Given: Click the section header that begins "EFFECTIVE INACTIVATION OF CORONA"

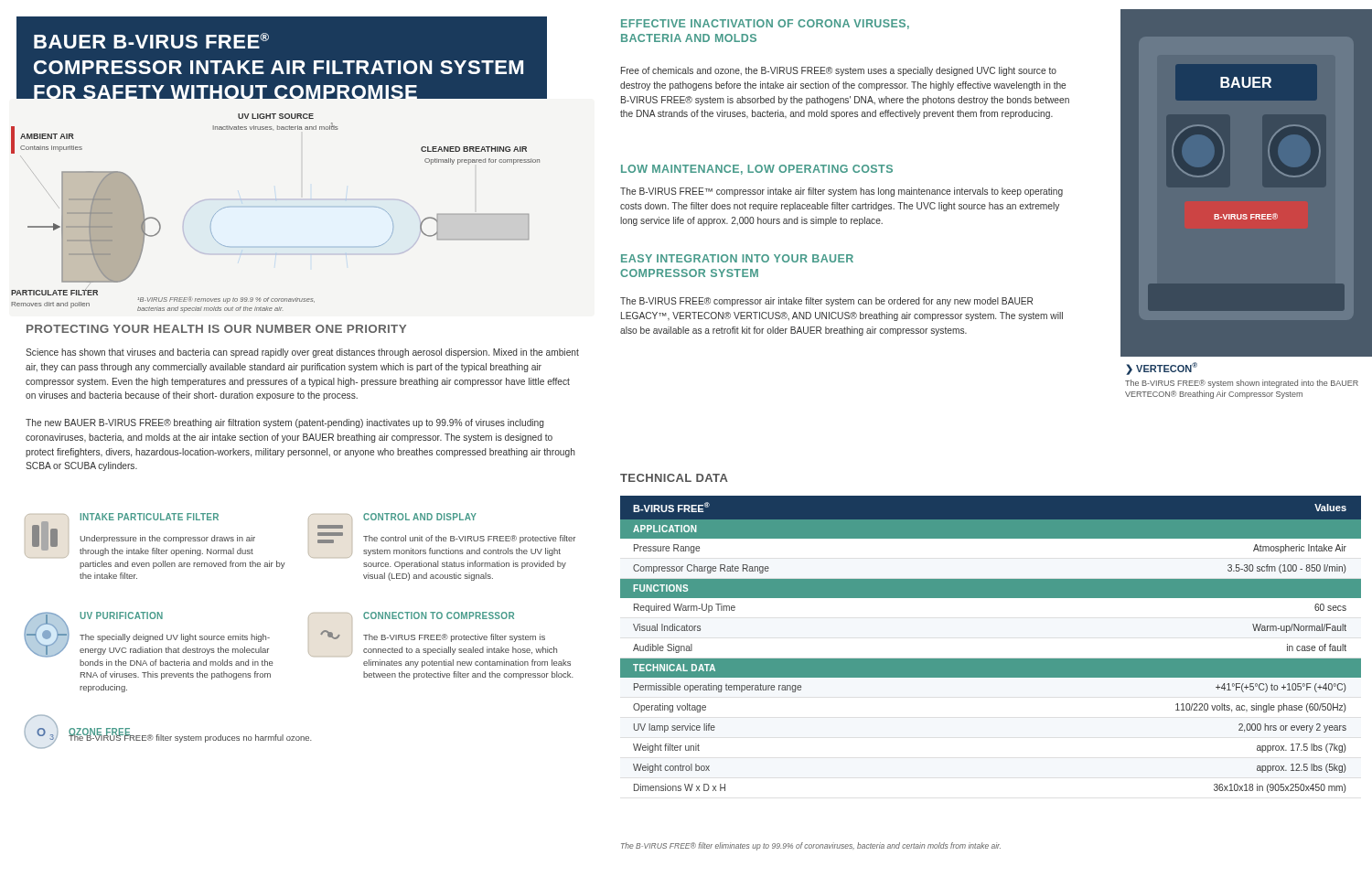Looking at the screenshot, I should pyautogui.click(x=765, y=31).
